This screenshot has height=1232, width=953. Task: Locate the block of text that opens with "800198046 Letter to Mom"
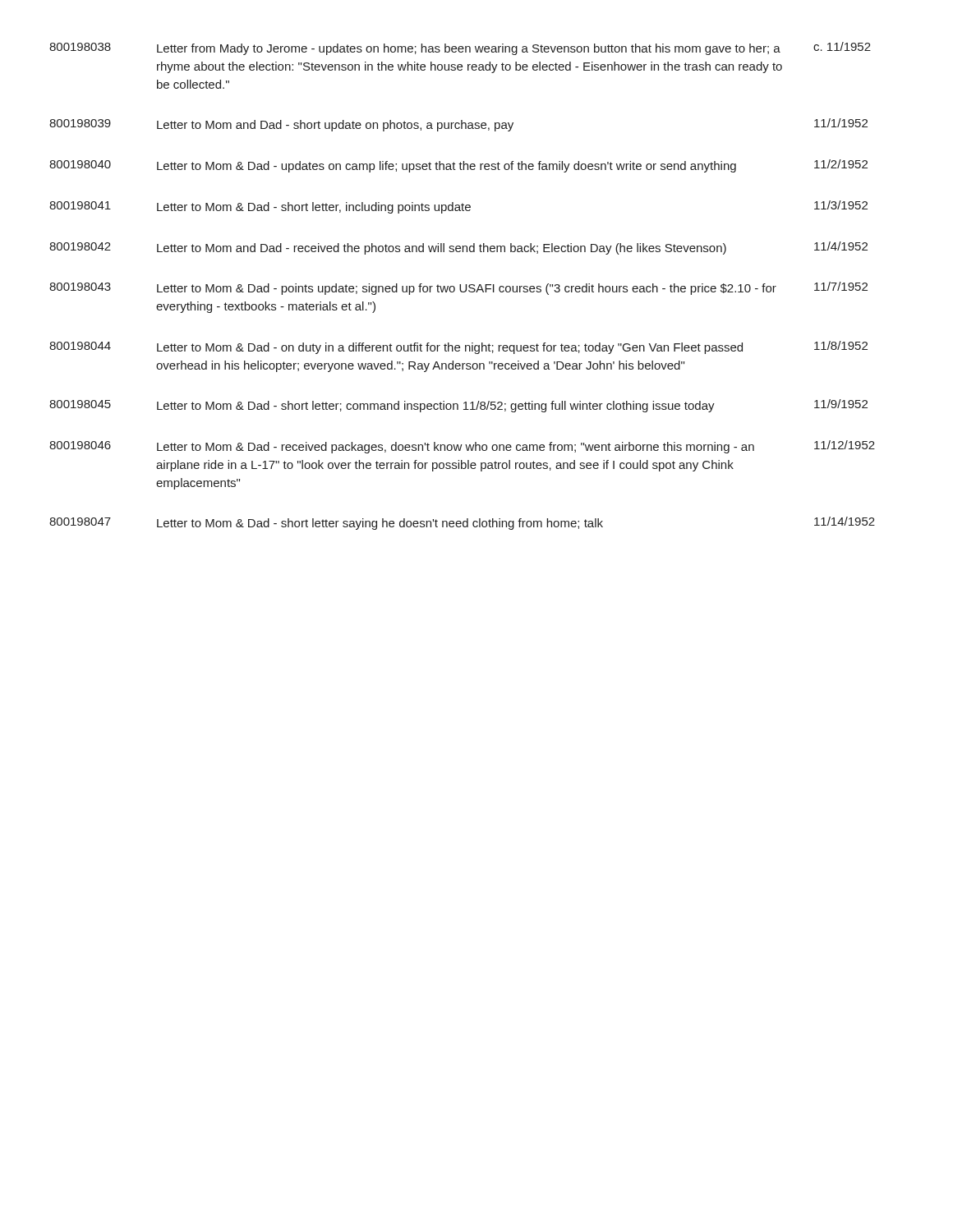(476, 465)
